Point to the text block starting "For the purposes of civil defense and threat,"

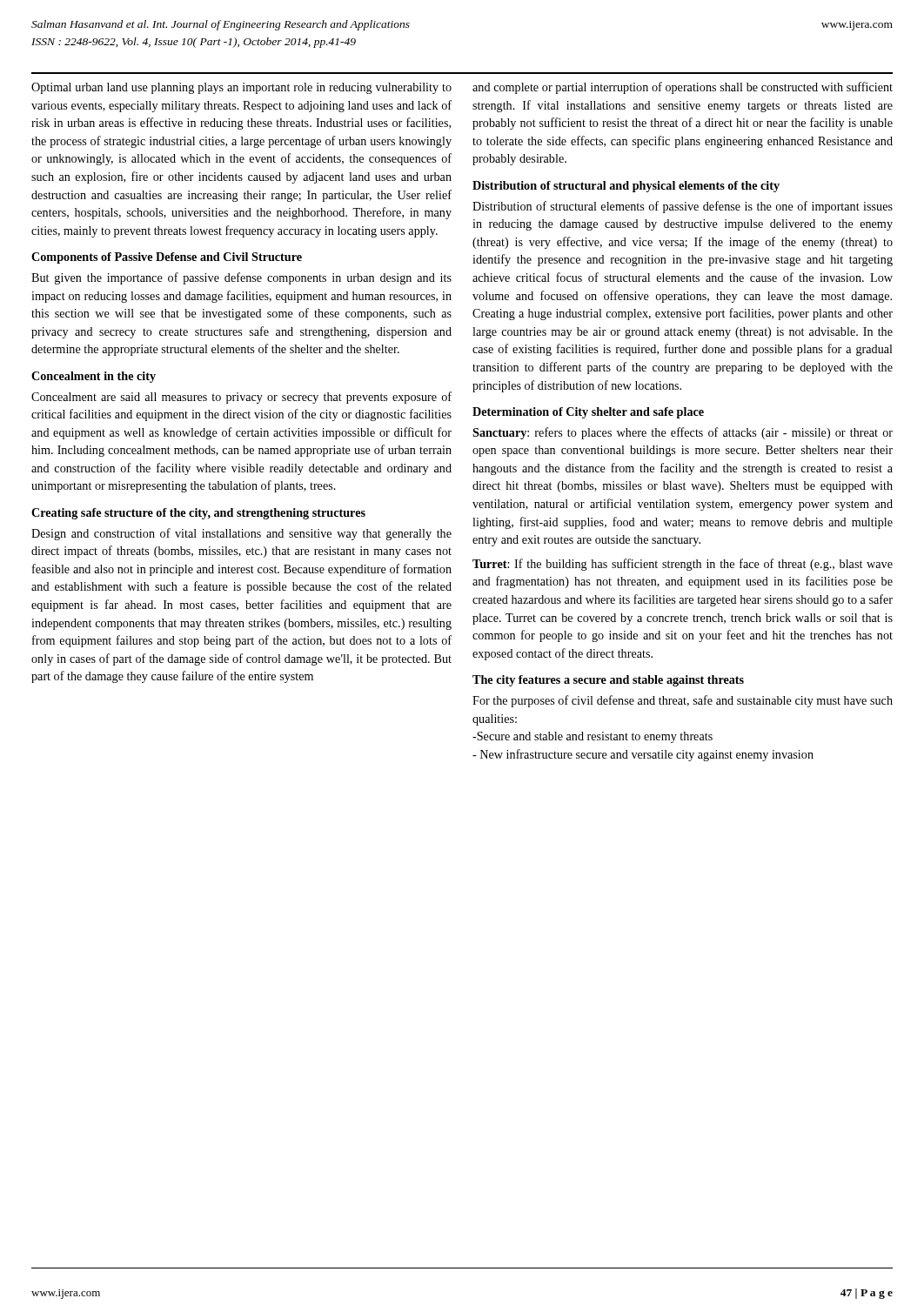click(683, 727)
